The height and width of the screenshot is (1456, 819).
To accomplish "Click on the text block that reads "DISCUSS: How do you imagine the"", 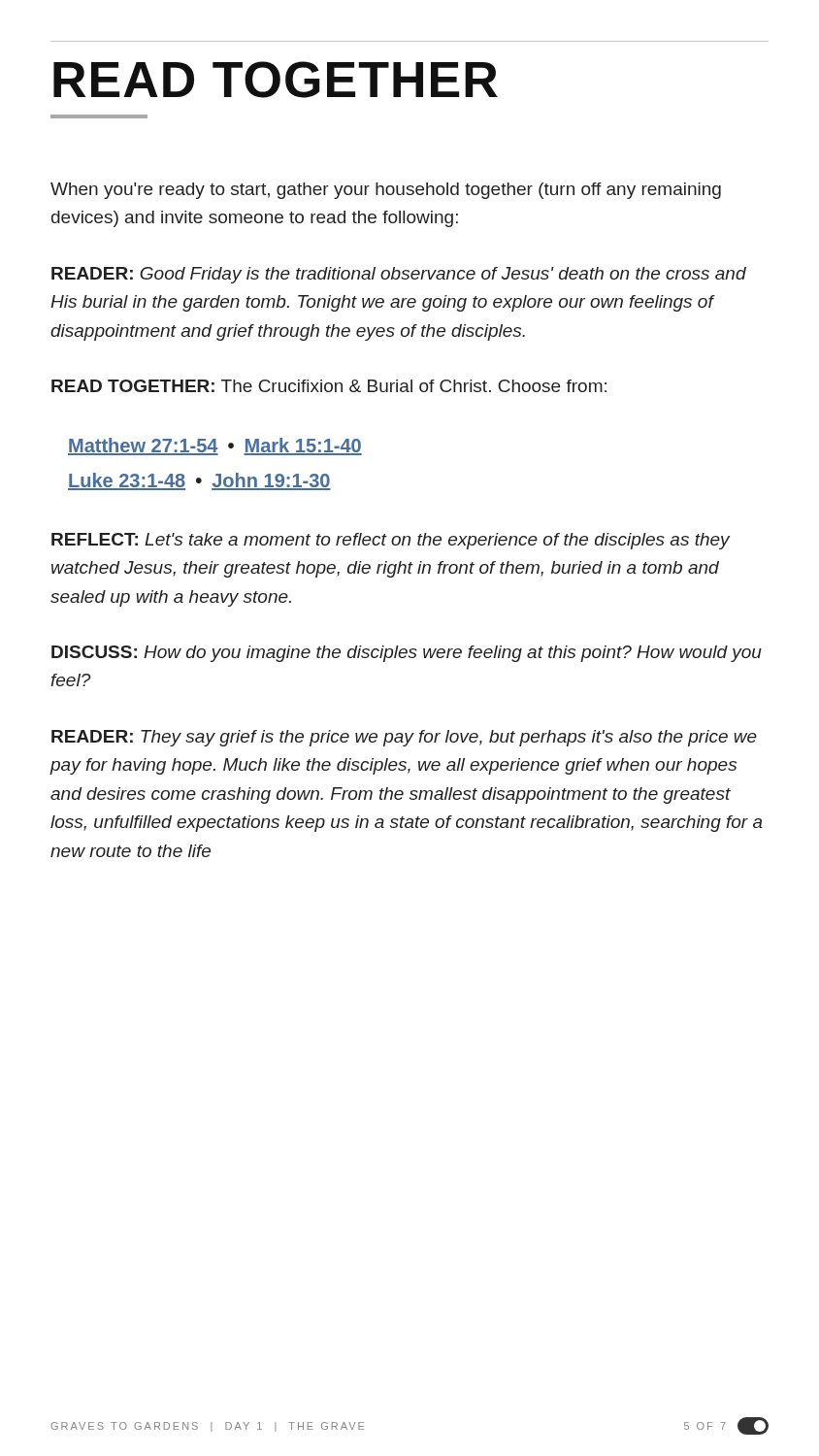I will tap(406, 666).
